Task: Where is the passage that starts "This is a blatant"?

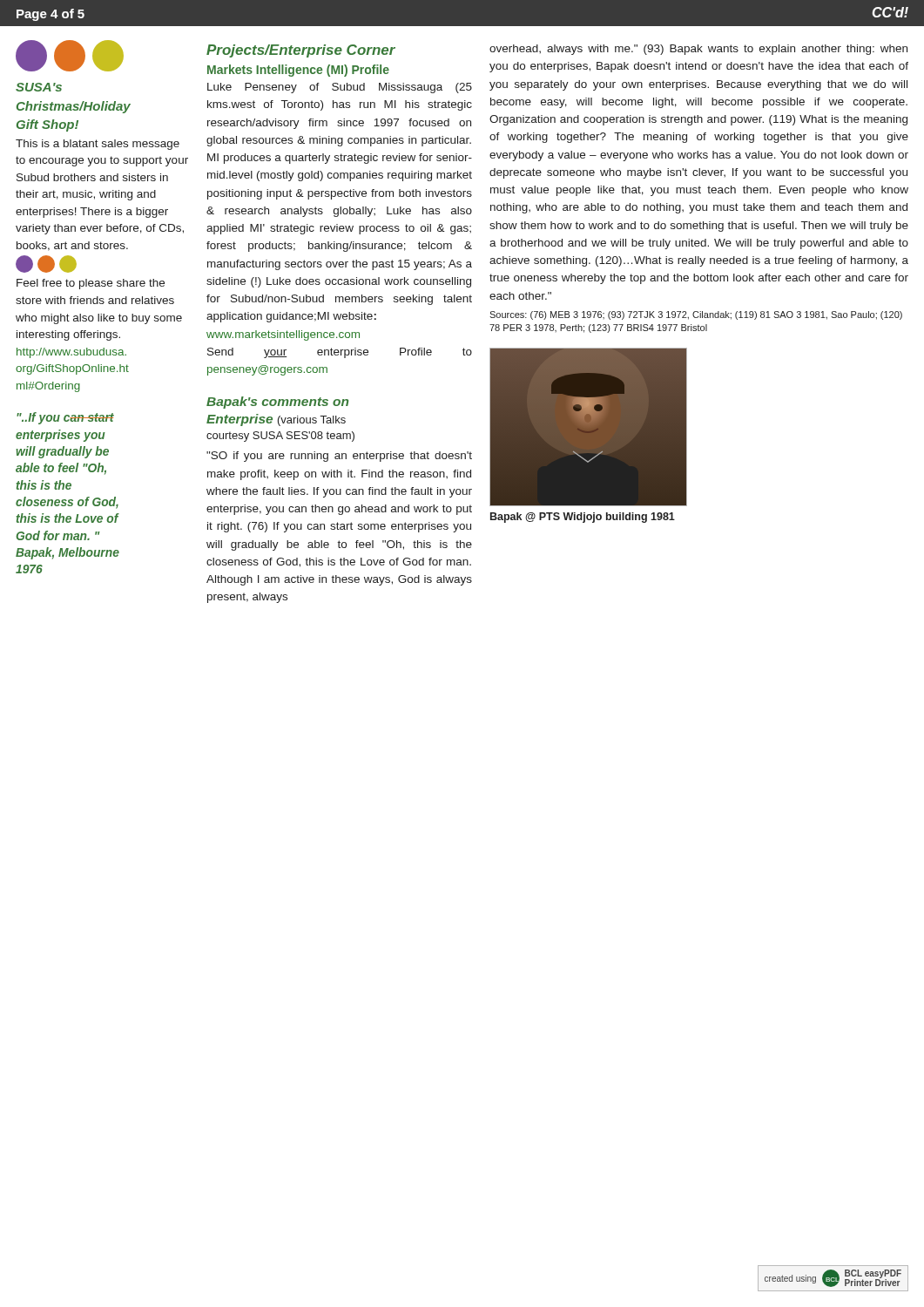Action: (x=98, y=145)
